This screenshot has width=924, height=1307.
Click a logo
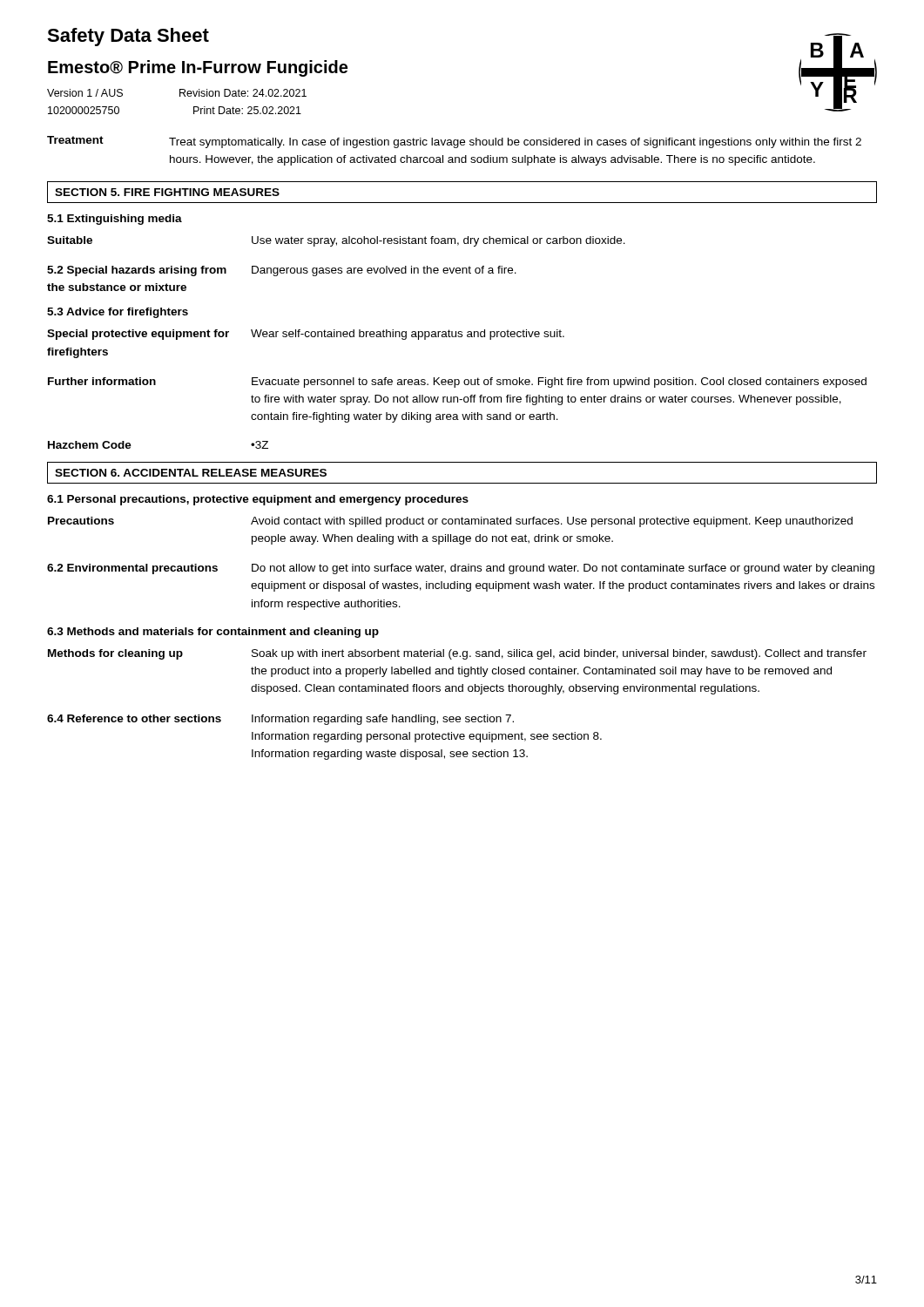pyautogui.click(x=838, y=74)
